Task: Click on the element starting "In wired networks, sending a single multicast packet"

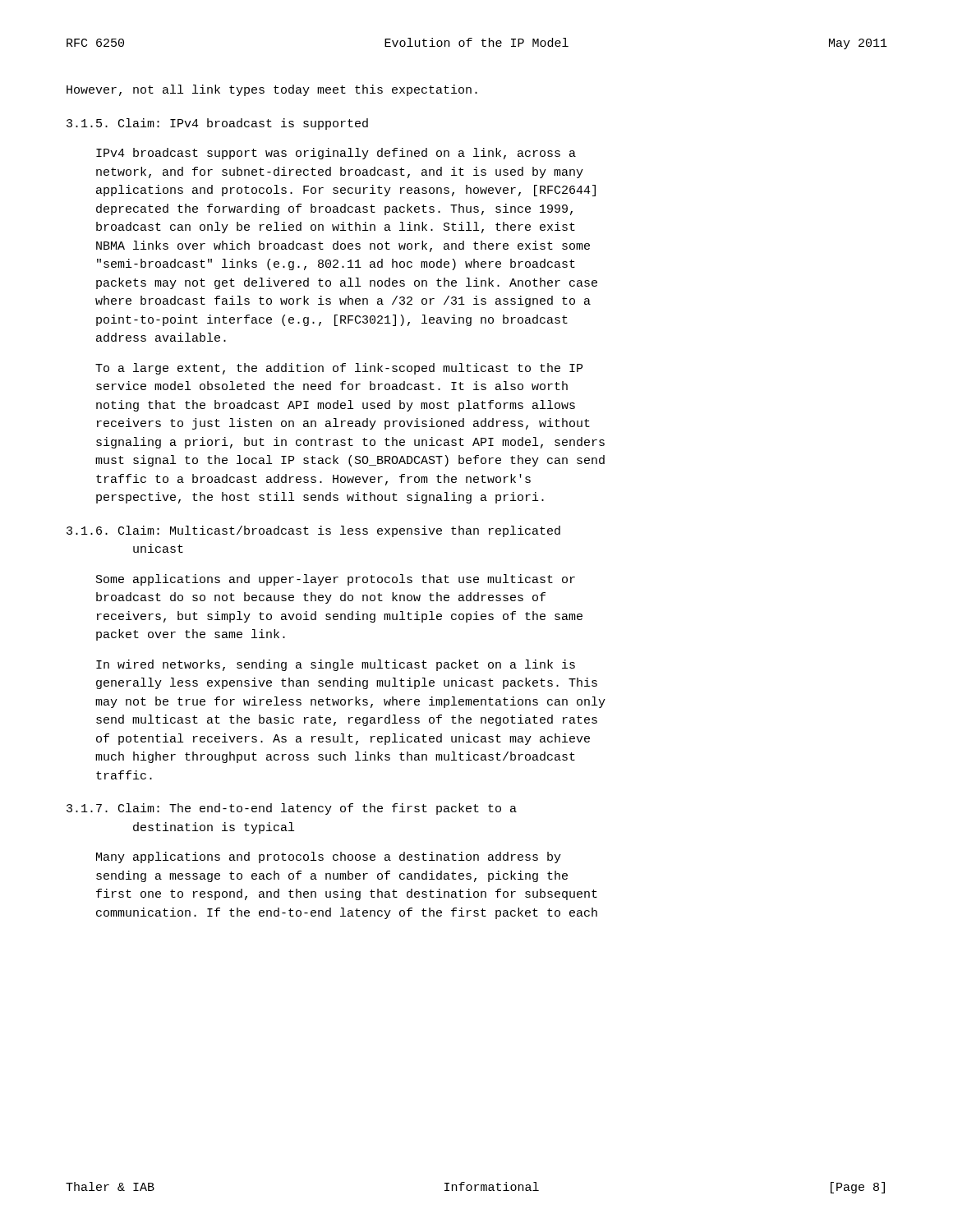Action: click(491, 721)
